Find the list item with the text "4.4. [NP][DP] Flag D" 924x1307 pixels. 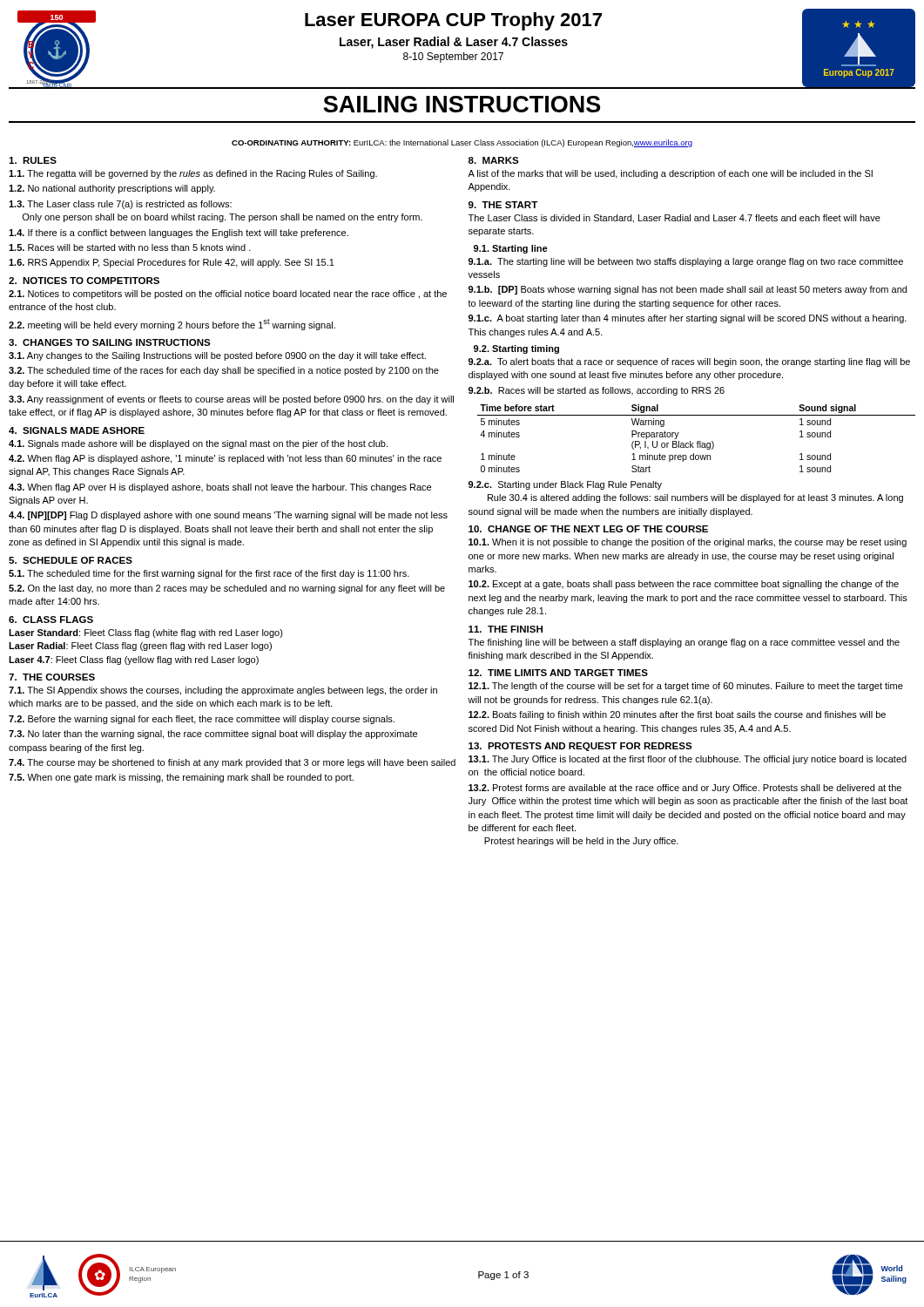228,529
